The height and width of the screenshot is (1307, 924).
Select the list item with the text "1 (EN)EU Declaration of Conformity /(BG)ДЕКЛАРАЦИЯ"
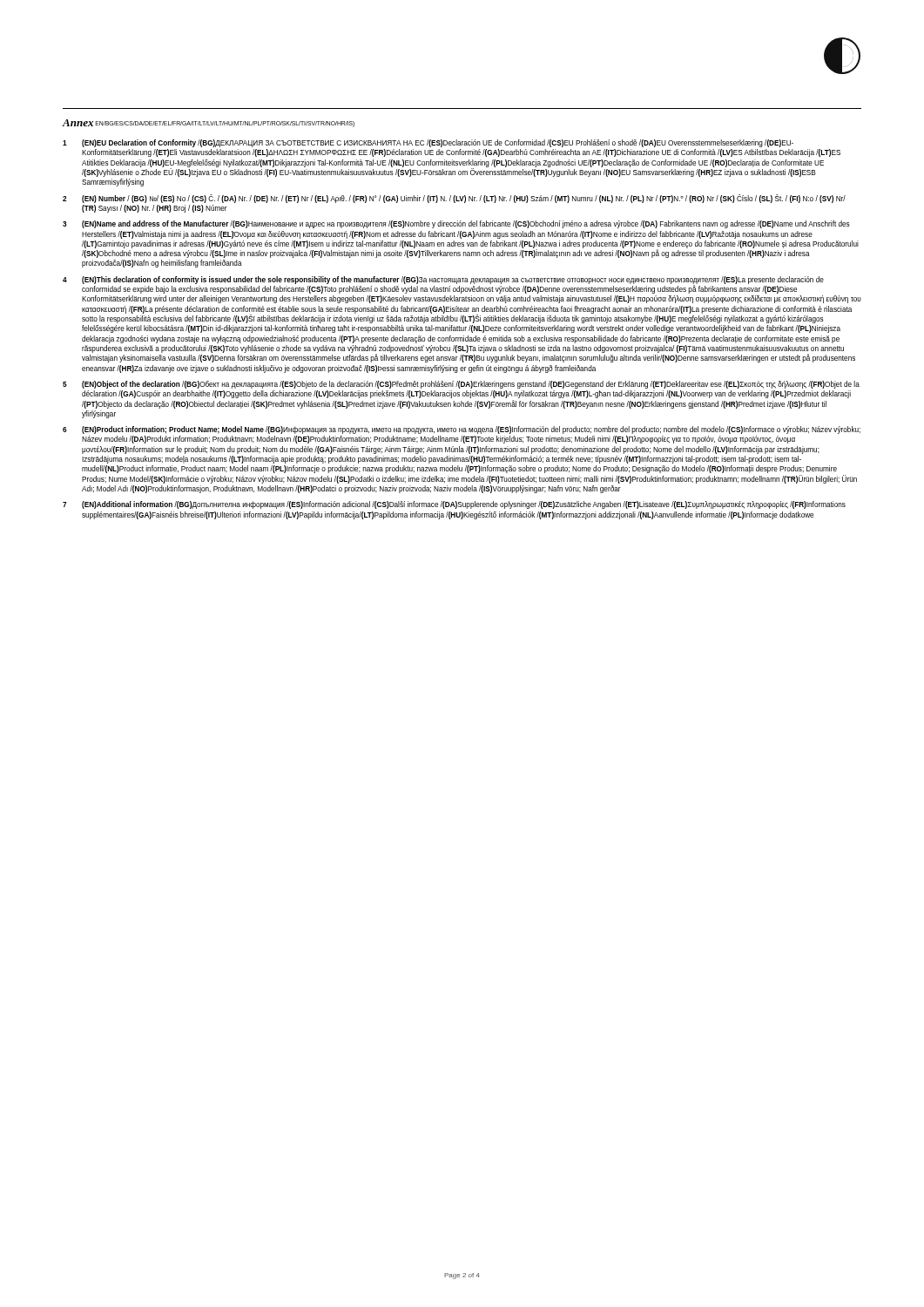click(462, 163)
